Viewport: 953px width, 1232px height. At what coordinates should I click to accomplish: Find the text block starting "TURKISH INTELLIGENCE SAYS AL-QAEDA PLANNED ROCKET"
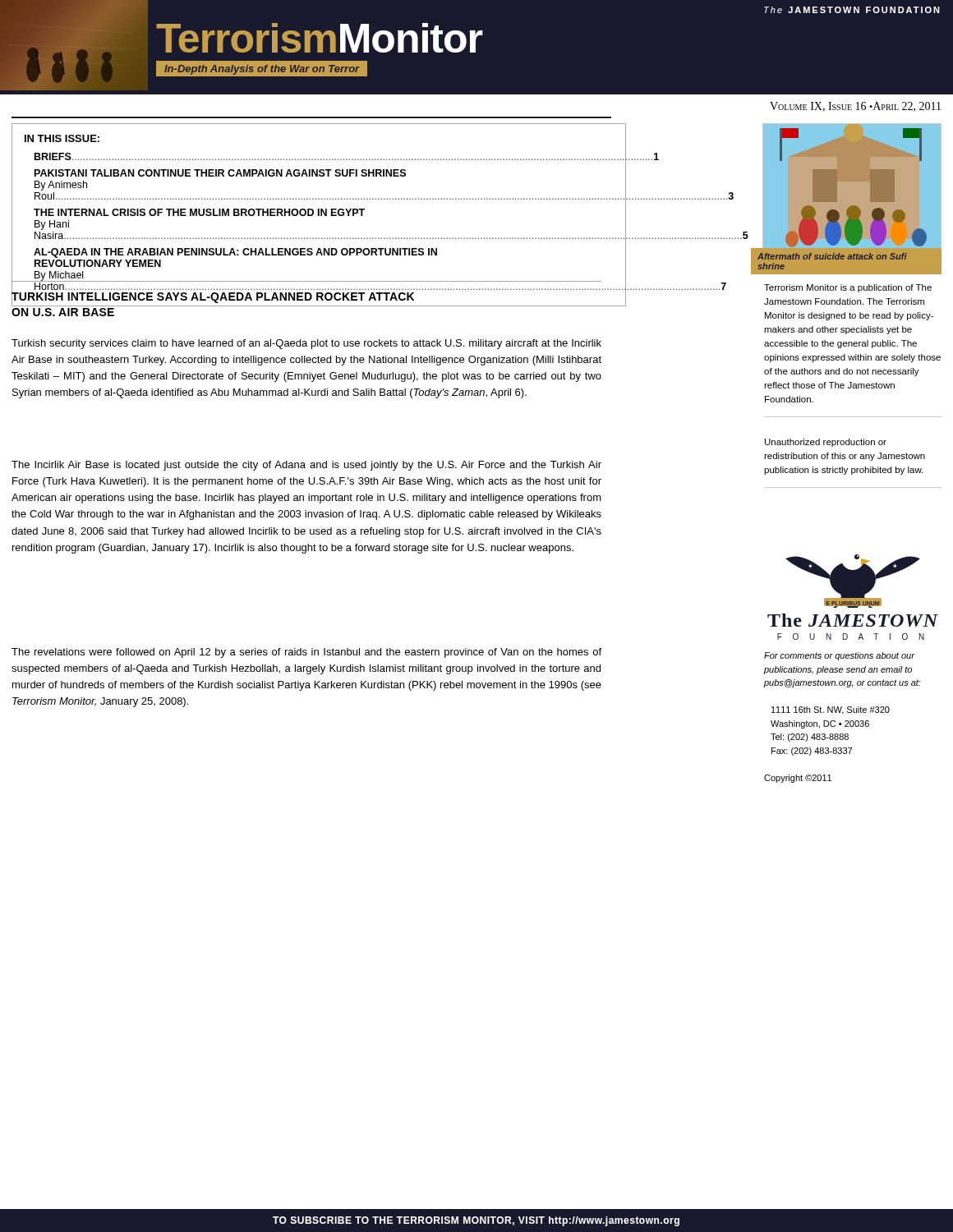click(213, 304)
